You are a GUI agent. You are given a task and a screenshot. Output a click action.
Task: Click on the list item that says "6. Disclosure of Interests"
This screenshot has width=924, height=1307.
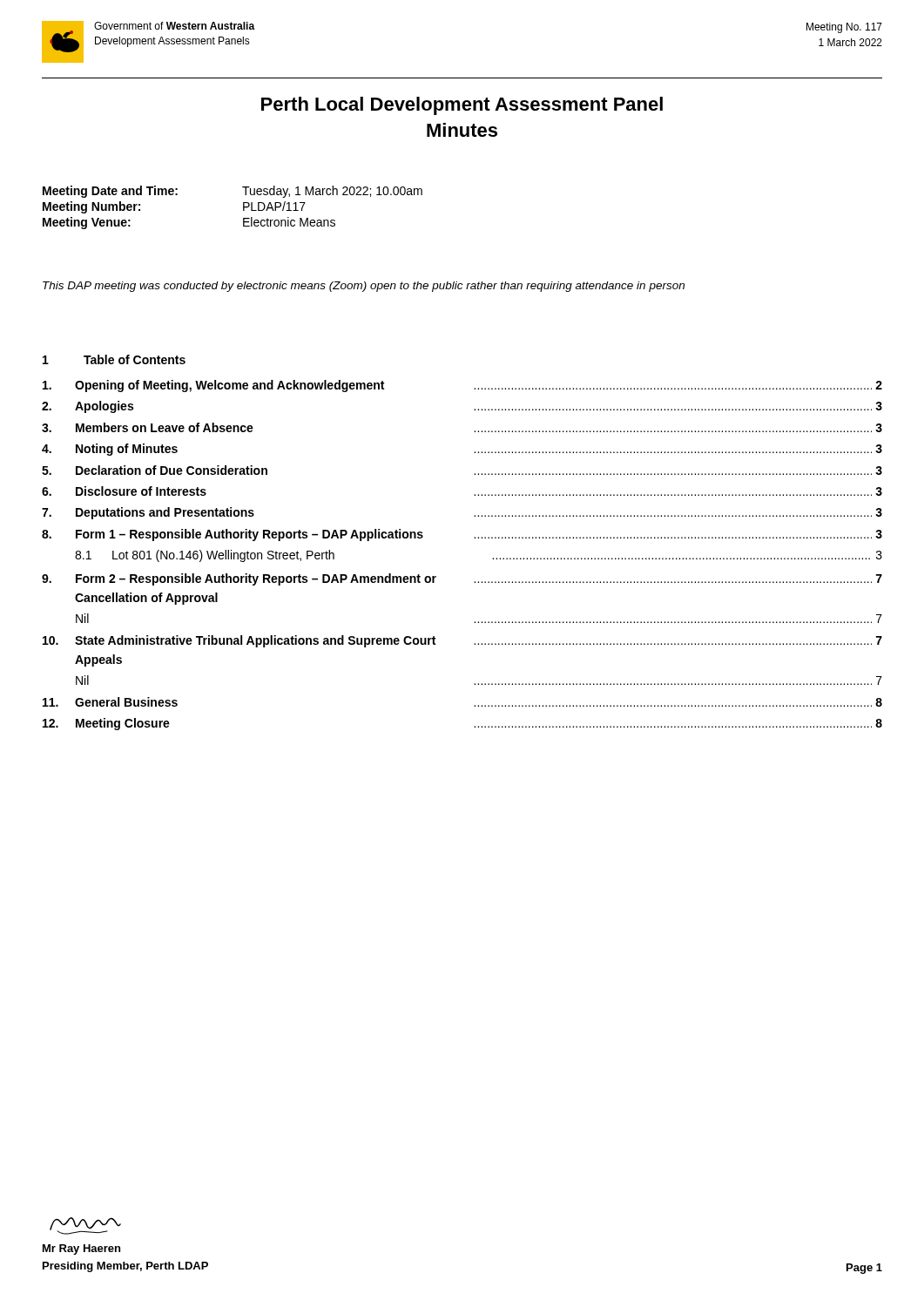tap(147, 491)
